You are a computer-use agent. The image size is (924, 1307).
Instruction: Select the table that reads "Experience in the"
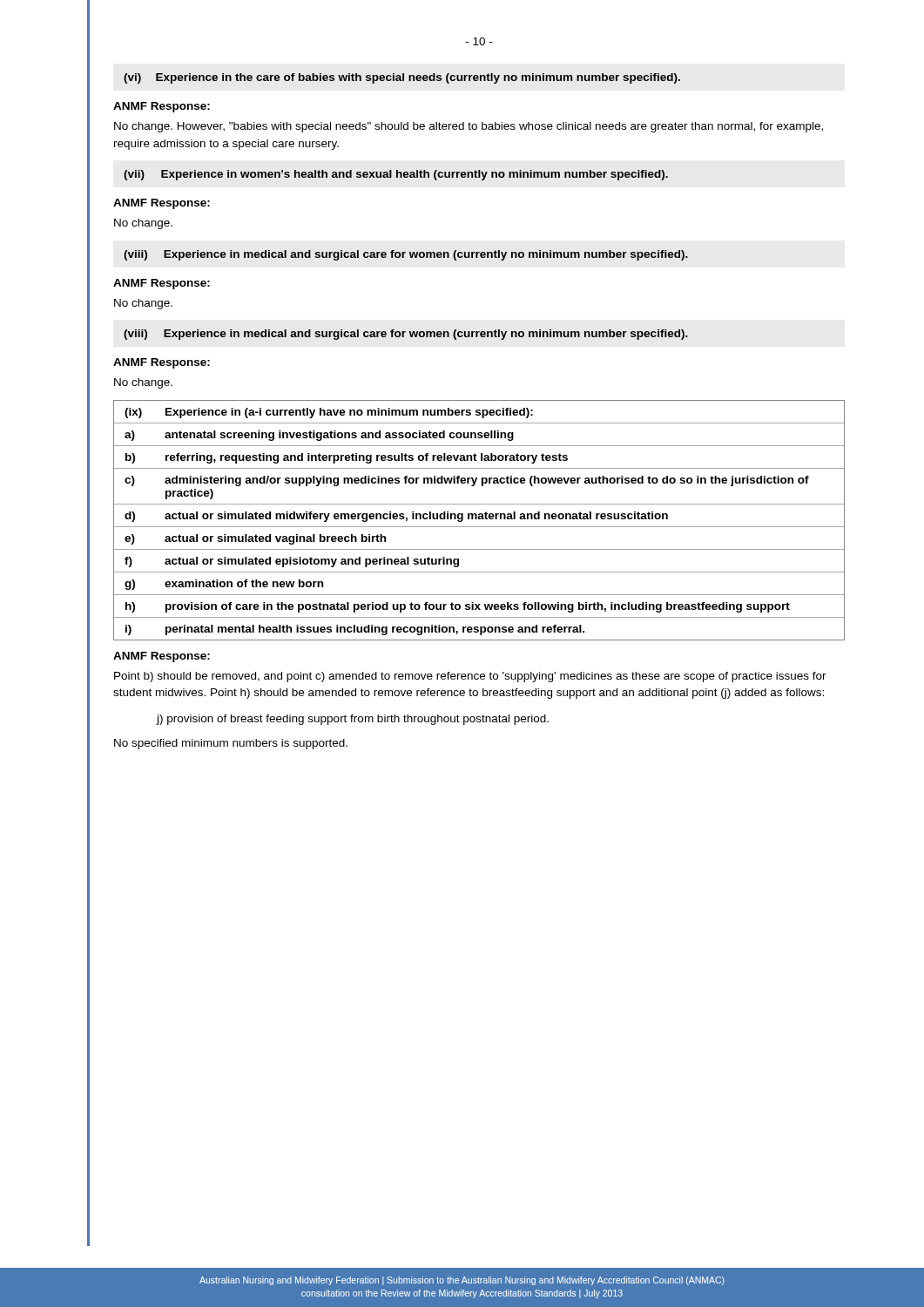[479, 77]
